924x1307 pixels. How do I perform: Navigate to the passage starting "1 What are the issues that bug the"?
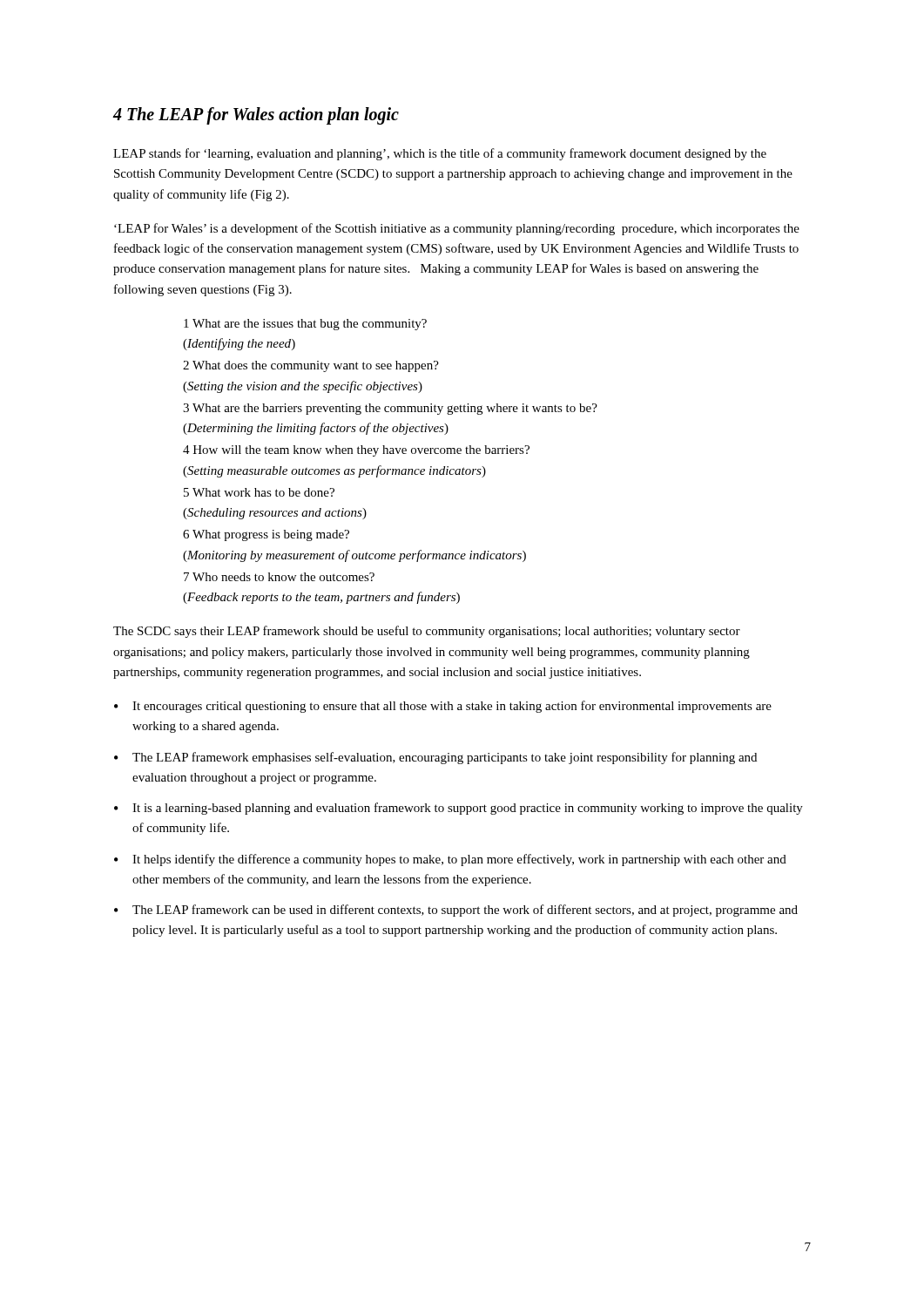305,325
